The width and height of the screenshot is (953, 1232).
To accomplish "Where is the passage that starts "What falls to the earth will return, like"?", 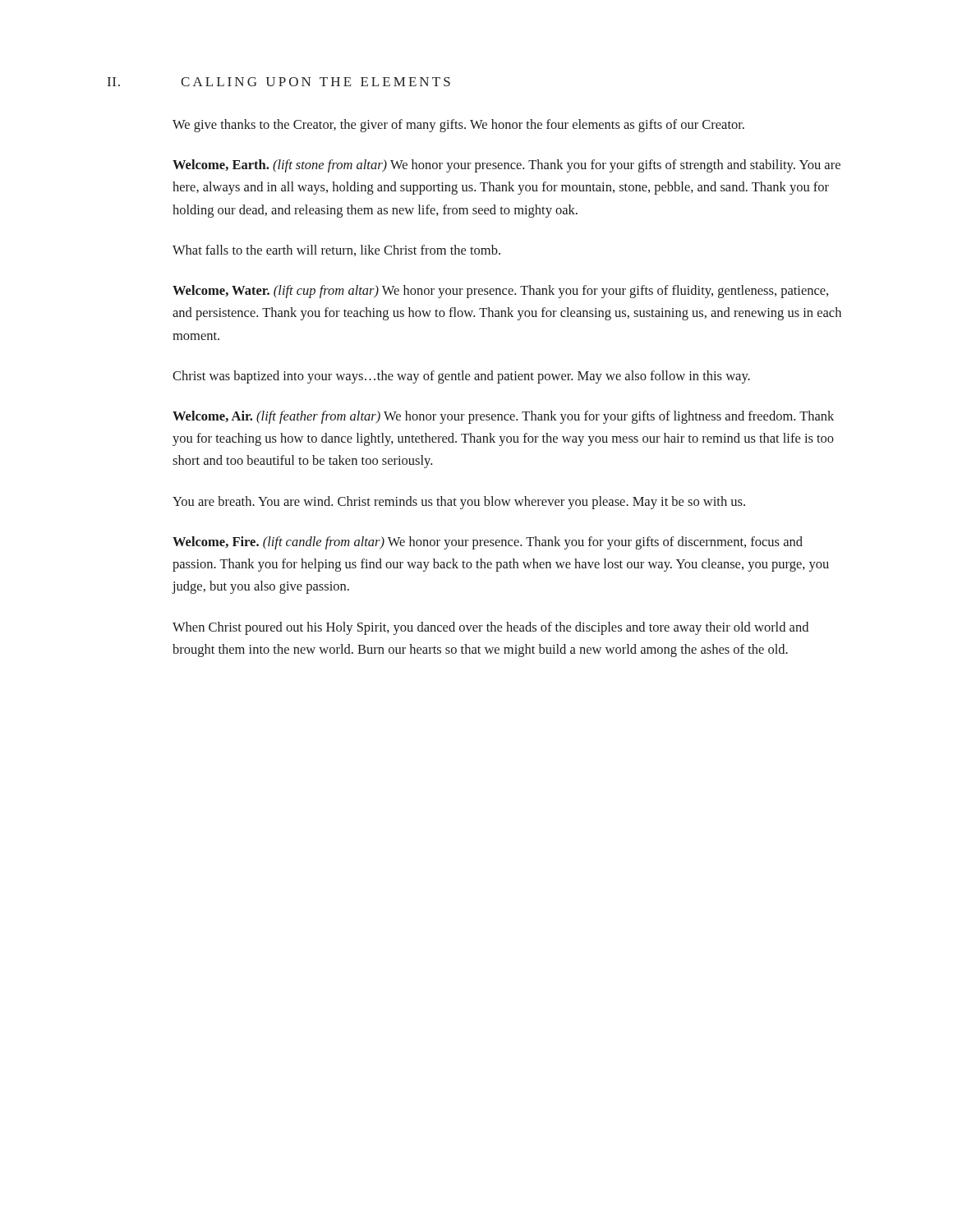I will (x=509, y=250).
